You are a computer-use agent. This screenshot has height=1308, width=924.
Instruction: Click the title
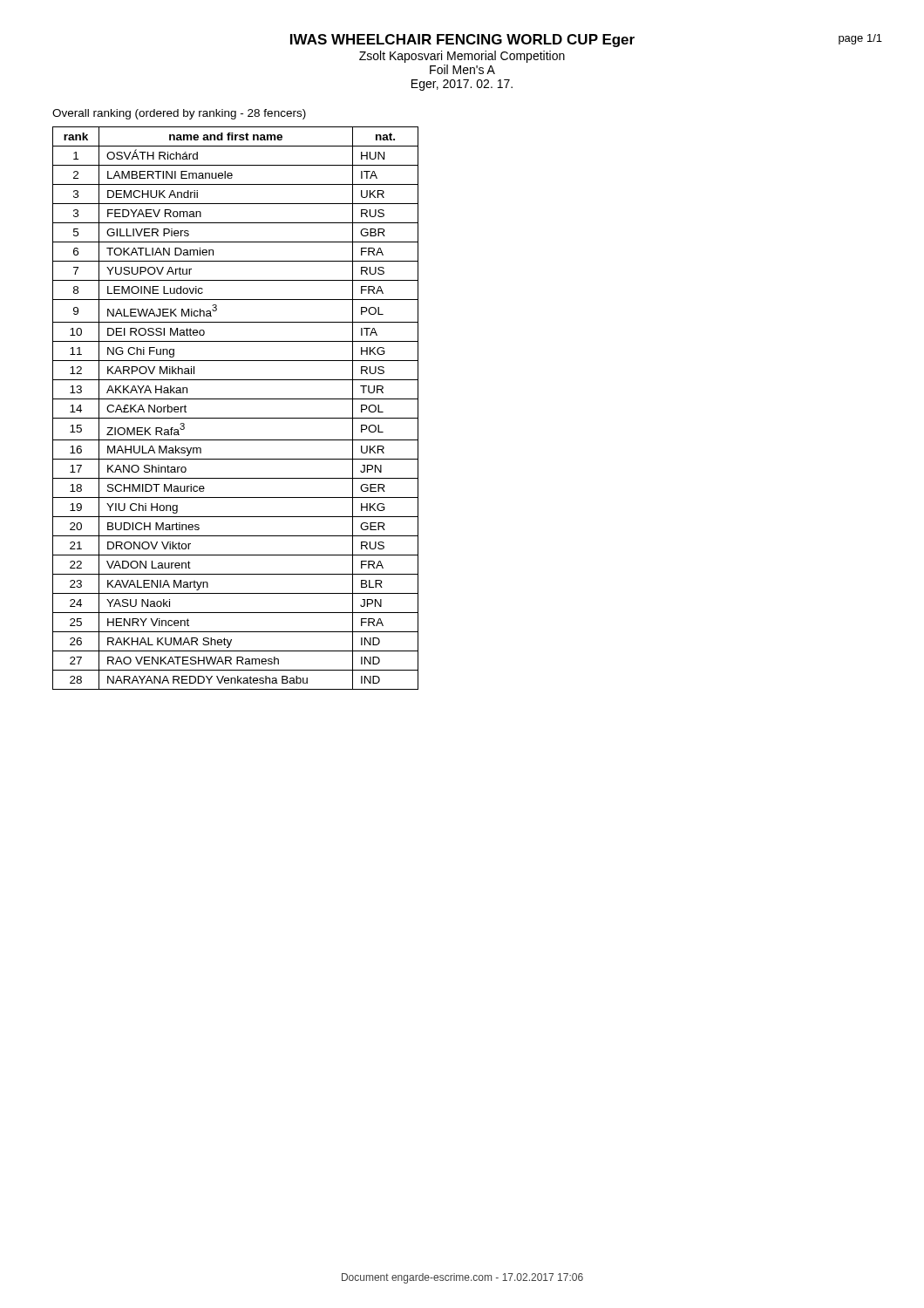click(462, 61)
